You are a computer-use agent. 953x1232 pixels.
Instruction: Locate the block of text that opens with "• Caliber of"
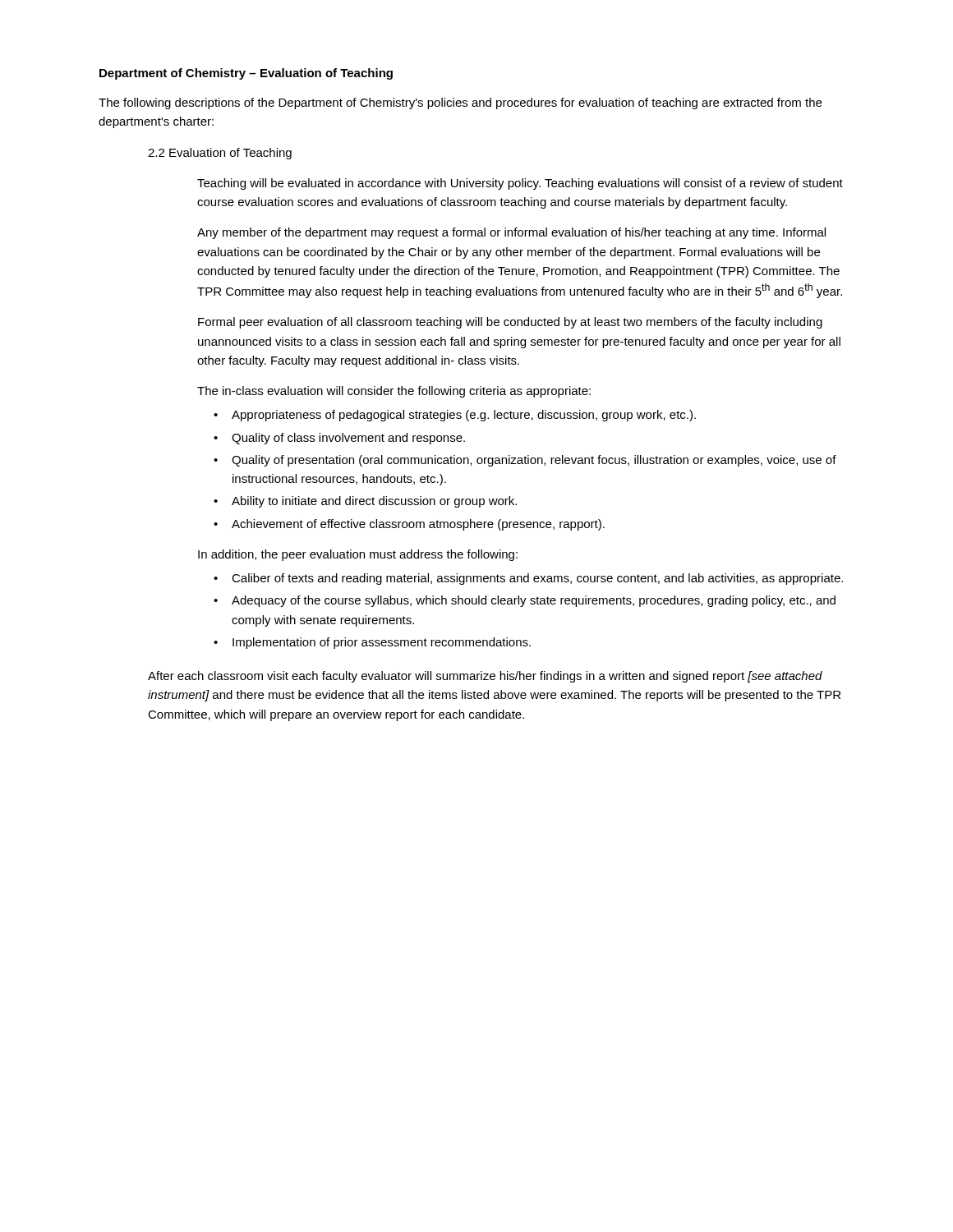[x=534, y=578]
